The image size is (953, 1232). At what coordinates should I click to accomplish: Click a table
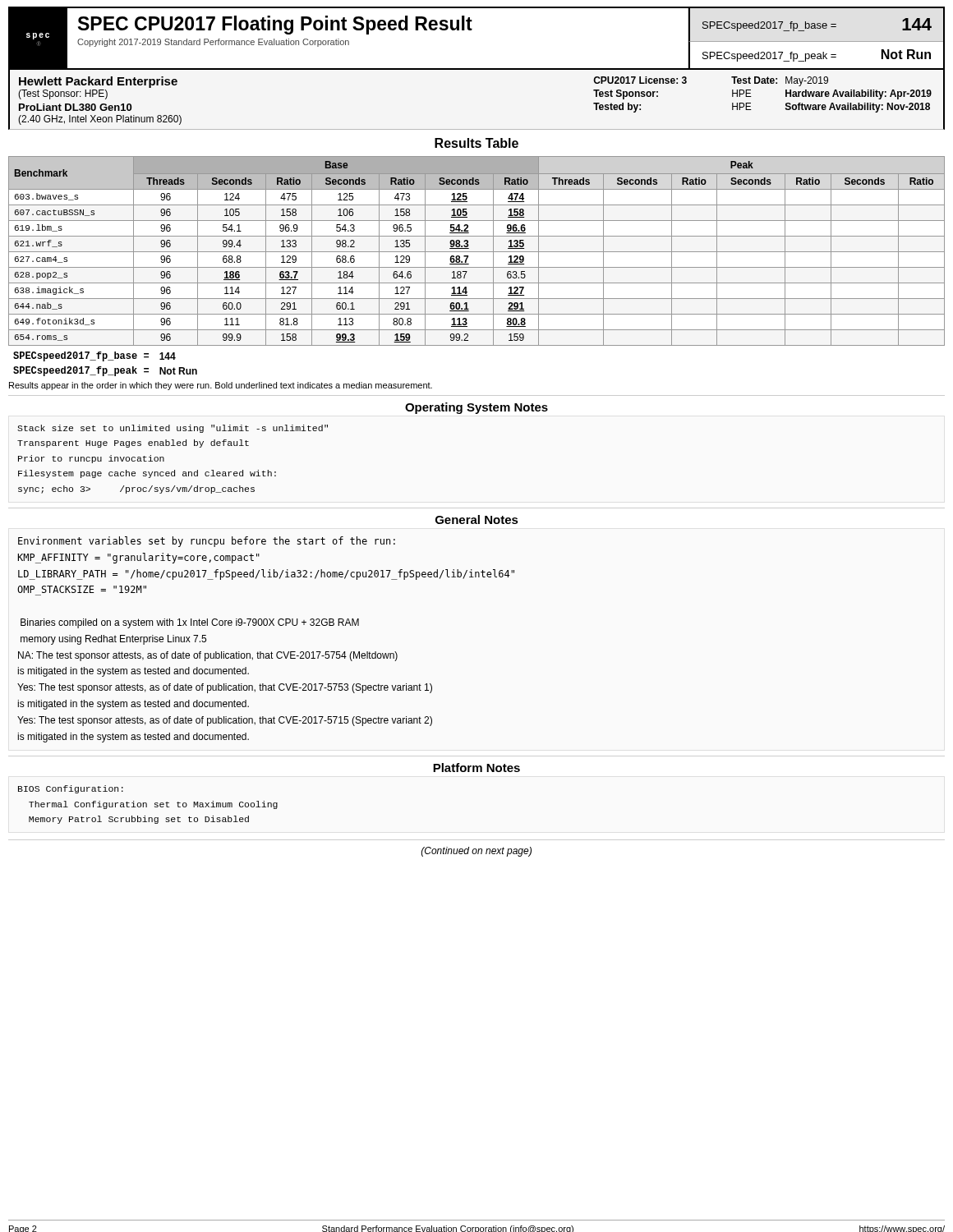pos(476,241)
